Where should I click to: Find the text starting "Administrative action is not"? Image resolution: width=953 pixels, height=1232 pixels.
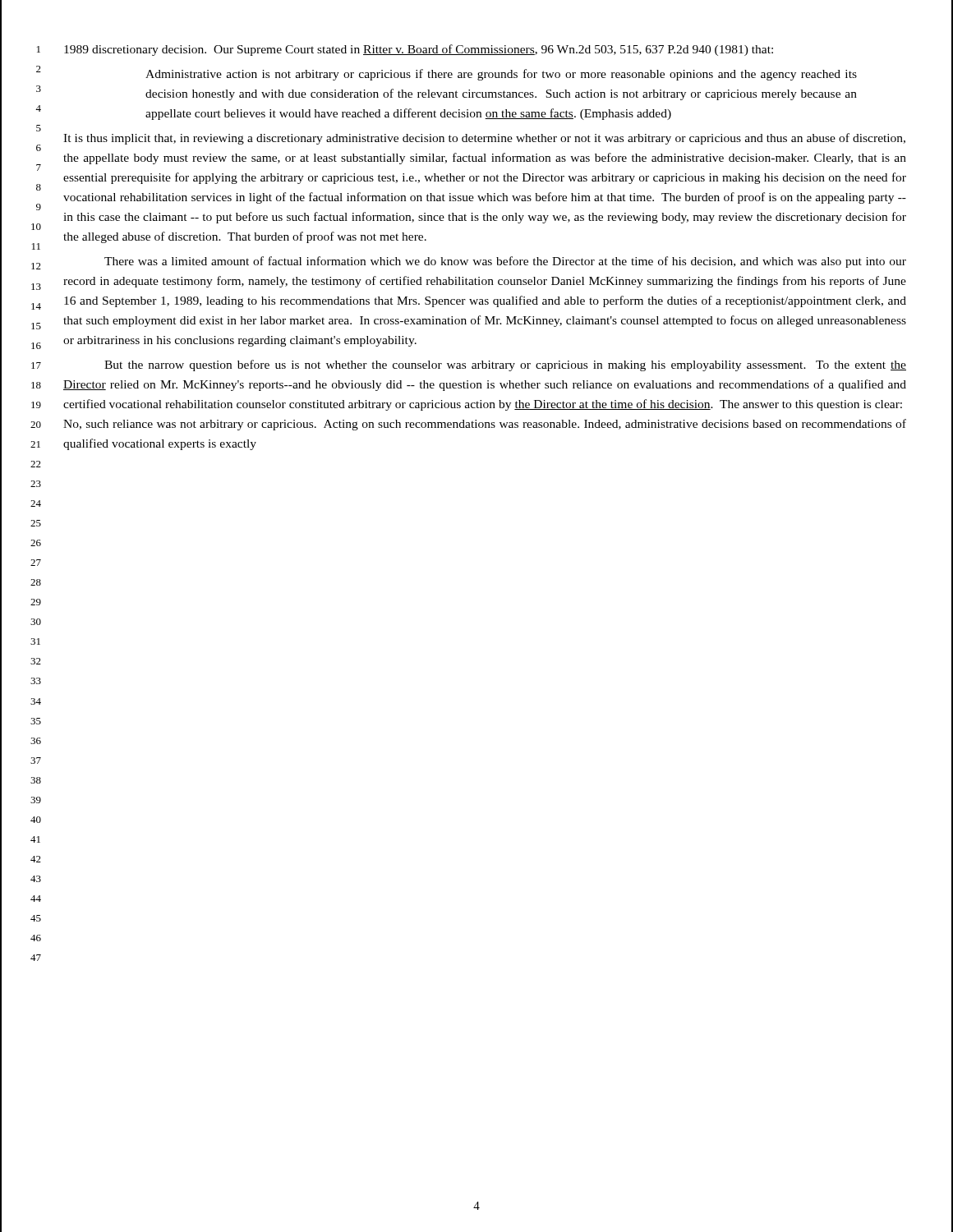coord(501,93)
